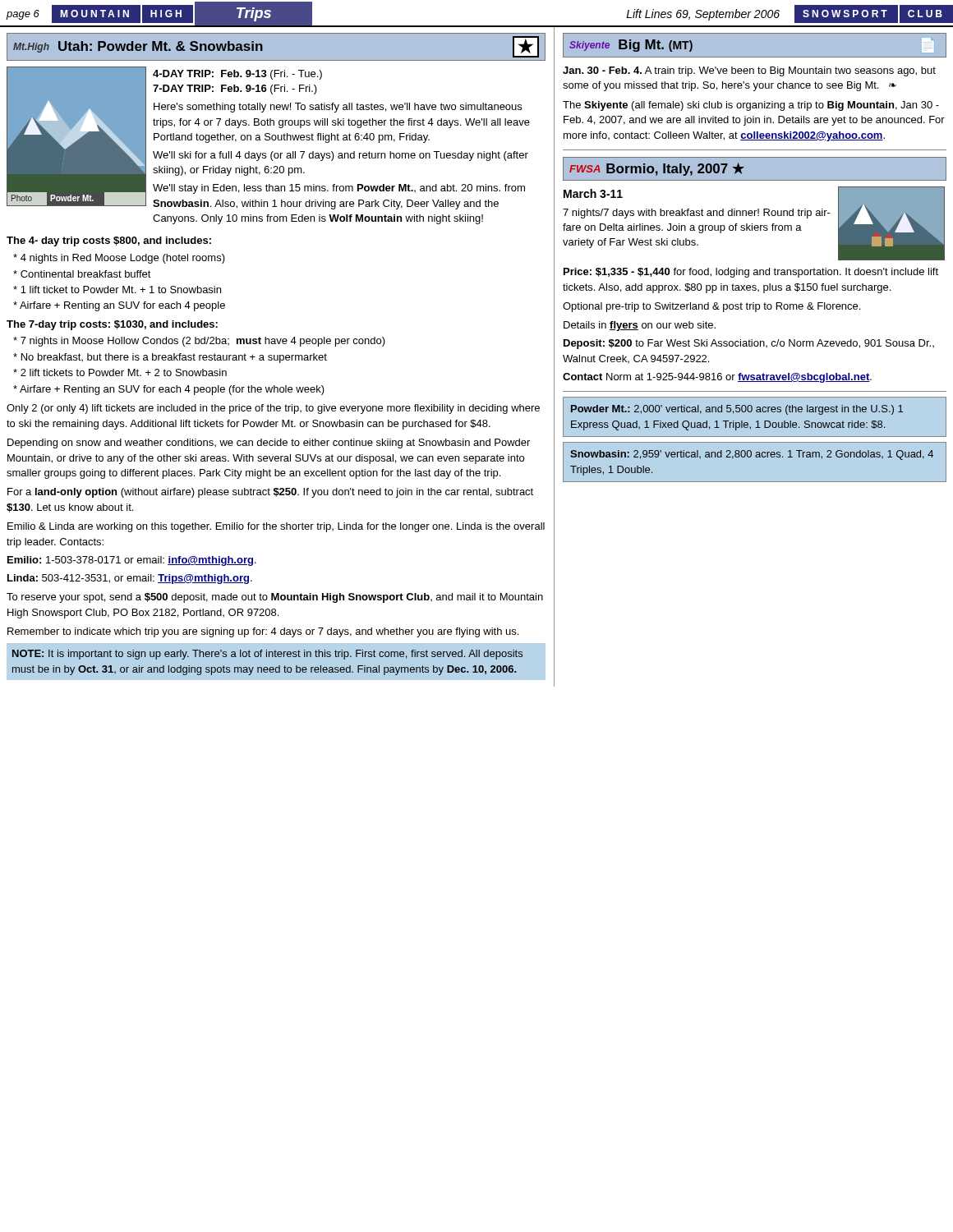Point to the block beginning "Deposit: $200 to Far West Ski Association, c/o"

[749, 351]
